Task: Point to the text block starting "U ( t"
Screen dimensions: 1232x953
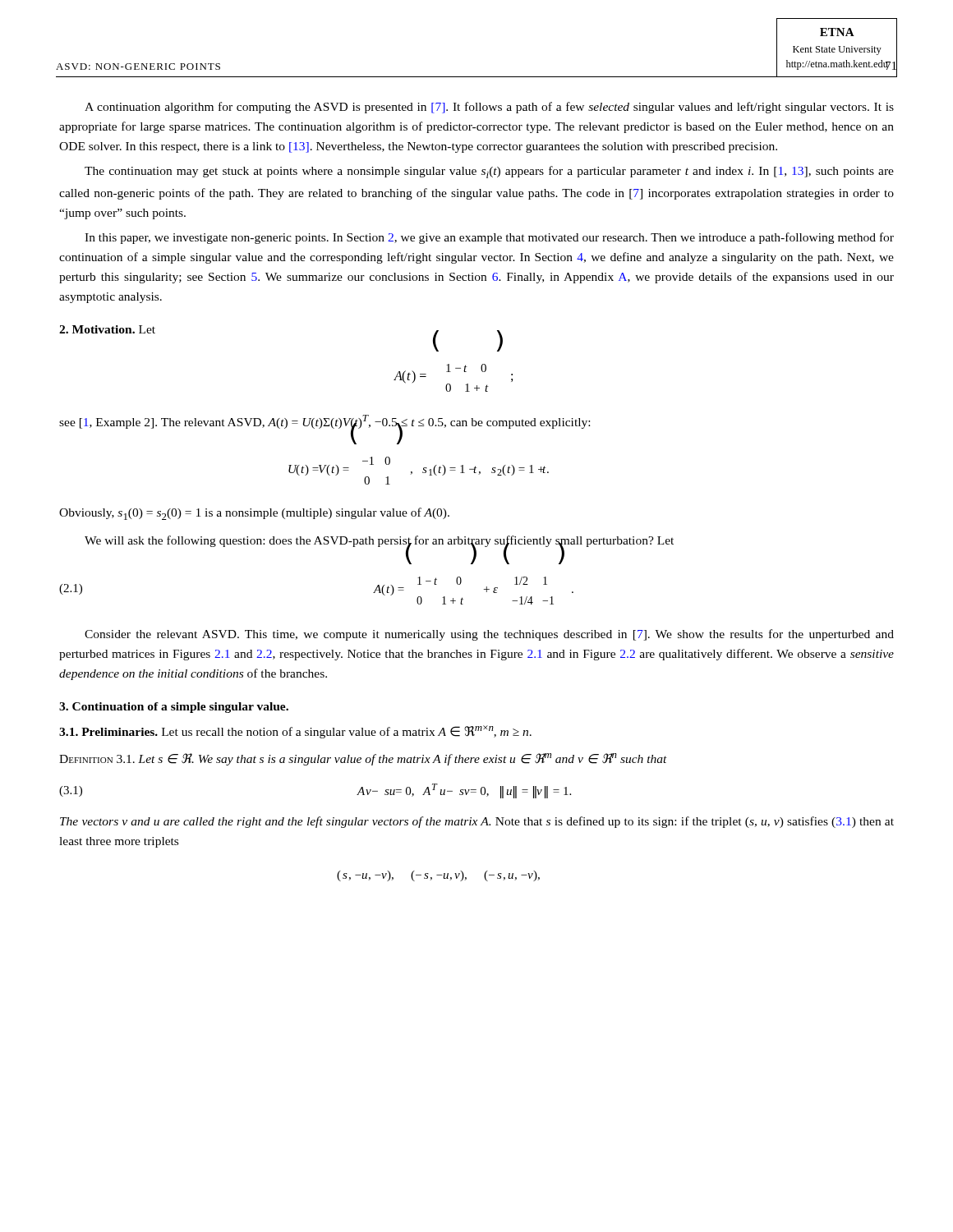Action: click(476, 469)
